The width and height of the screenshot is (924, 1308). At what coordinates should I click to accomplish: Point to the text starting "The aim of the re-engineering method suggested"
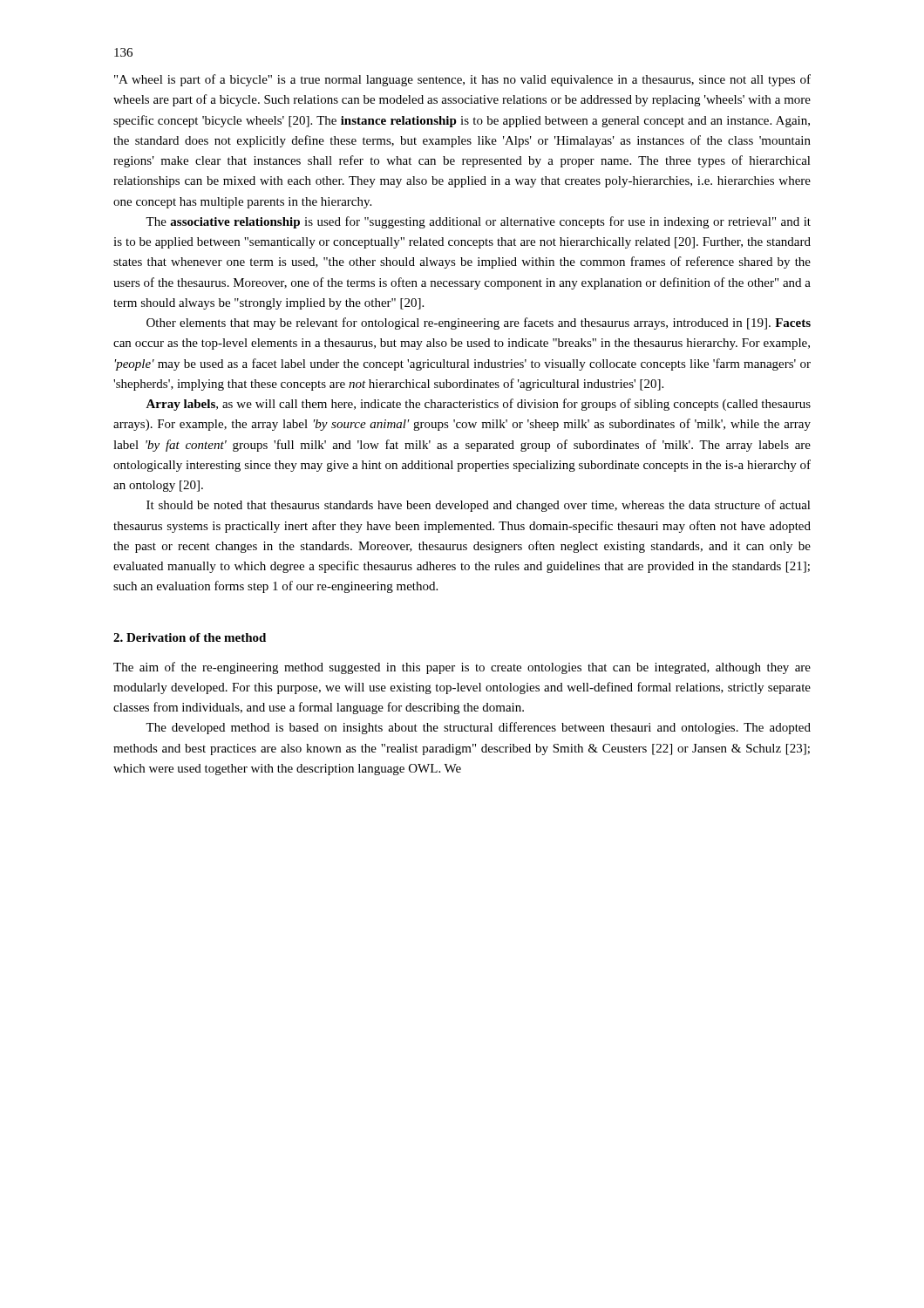(462, 687)
